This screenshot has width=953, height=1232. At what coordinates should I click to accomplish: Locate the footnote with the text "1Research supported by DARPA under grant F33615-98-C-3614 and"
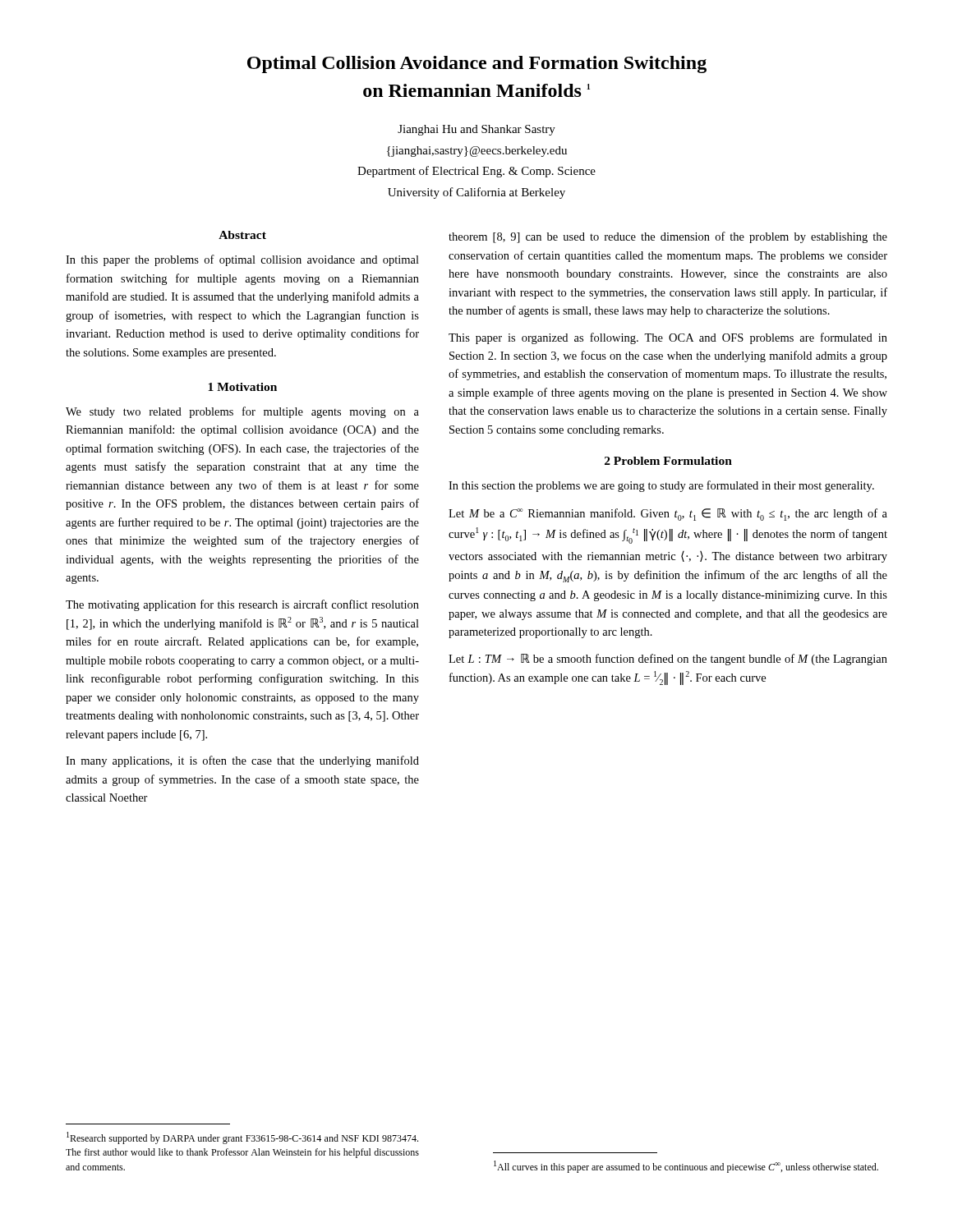242,1151
